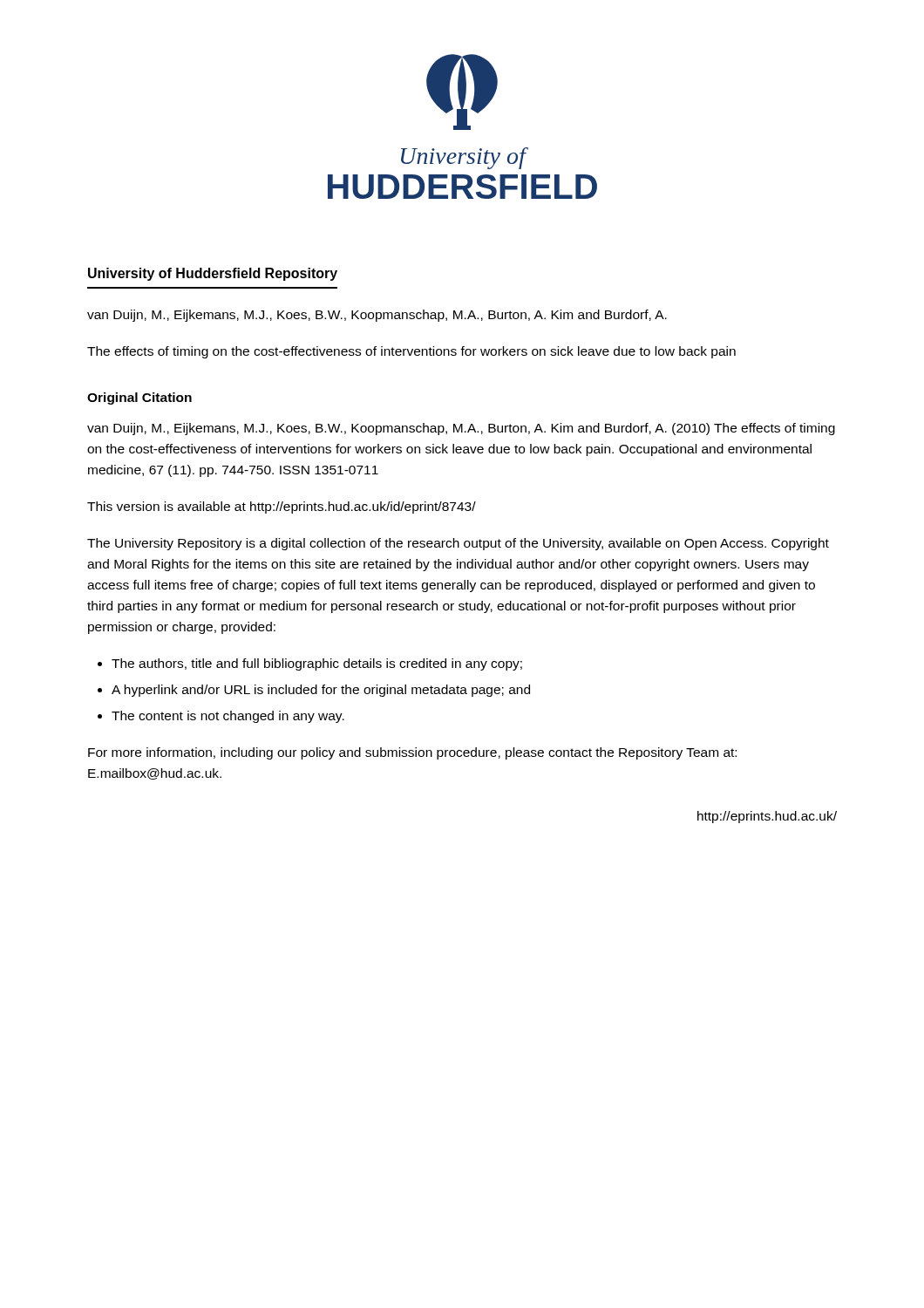This screenshot has height=1308, width=924.
Task: Locate the logo
Action: click(462, 117)
